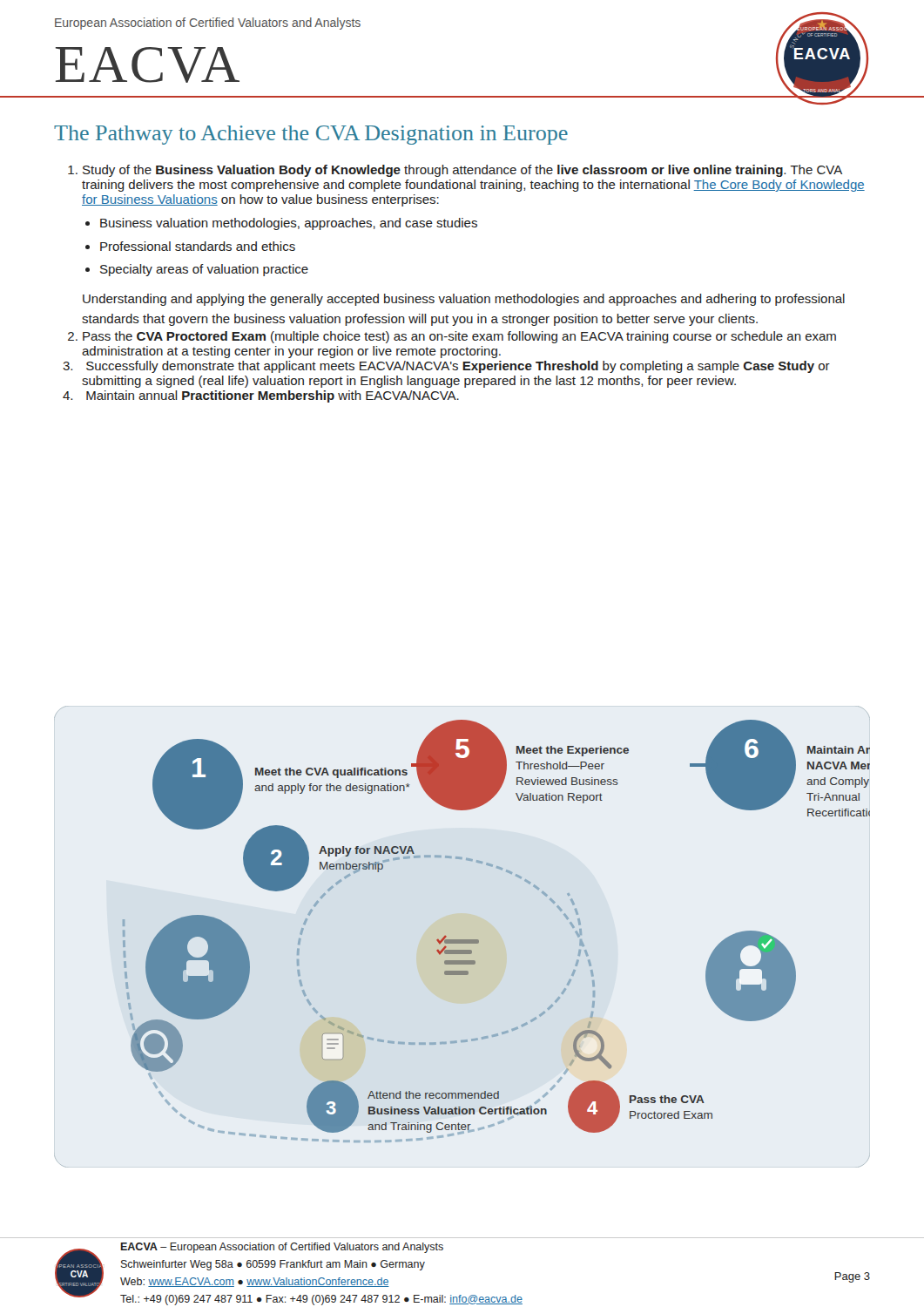
Task: Click on the list item with the text "Study of the Business Valuation"
Action: click(462, 171)
